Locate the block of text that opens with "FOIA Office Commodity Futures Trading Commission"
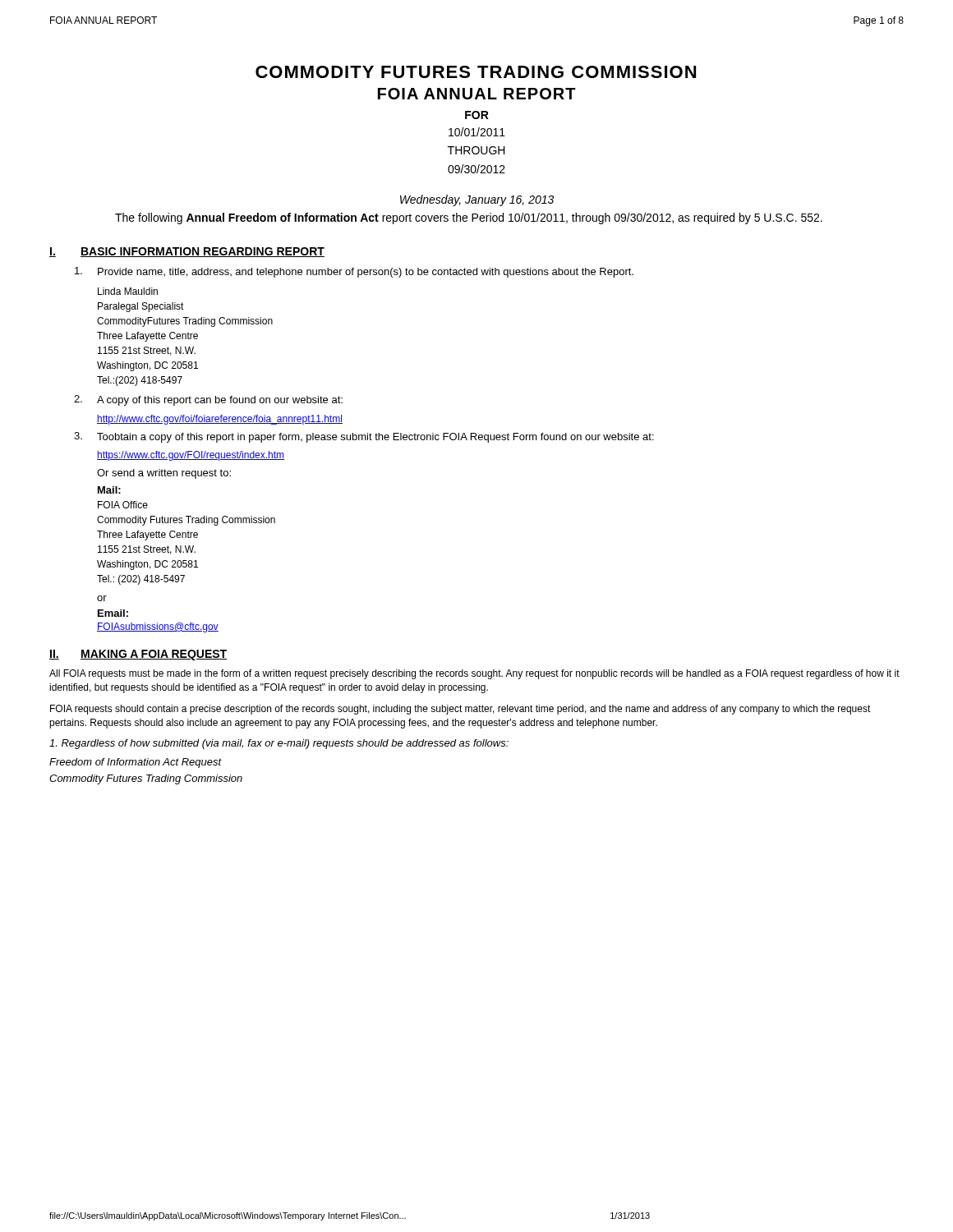 [186, 542]
